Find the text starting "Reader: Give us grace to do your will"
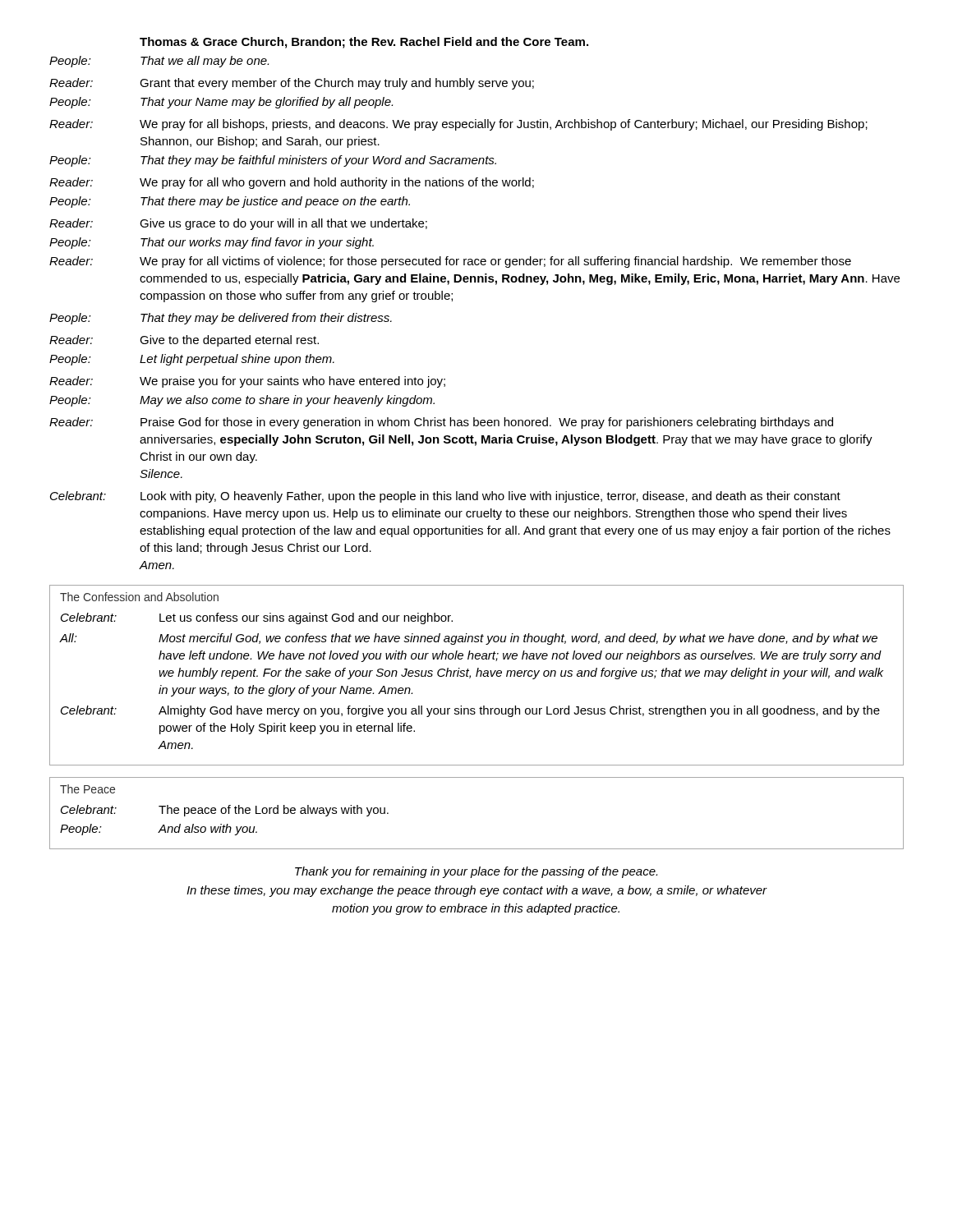Image resolution: width=953 pixels, height=1232 pixels. click(238, 224)
